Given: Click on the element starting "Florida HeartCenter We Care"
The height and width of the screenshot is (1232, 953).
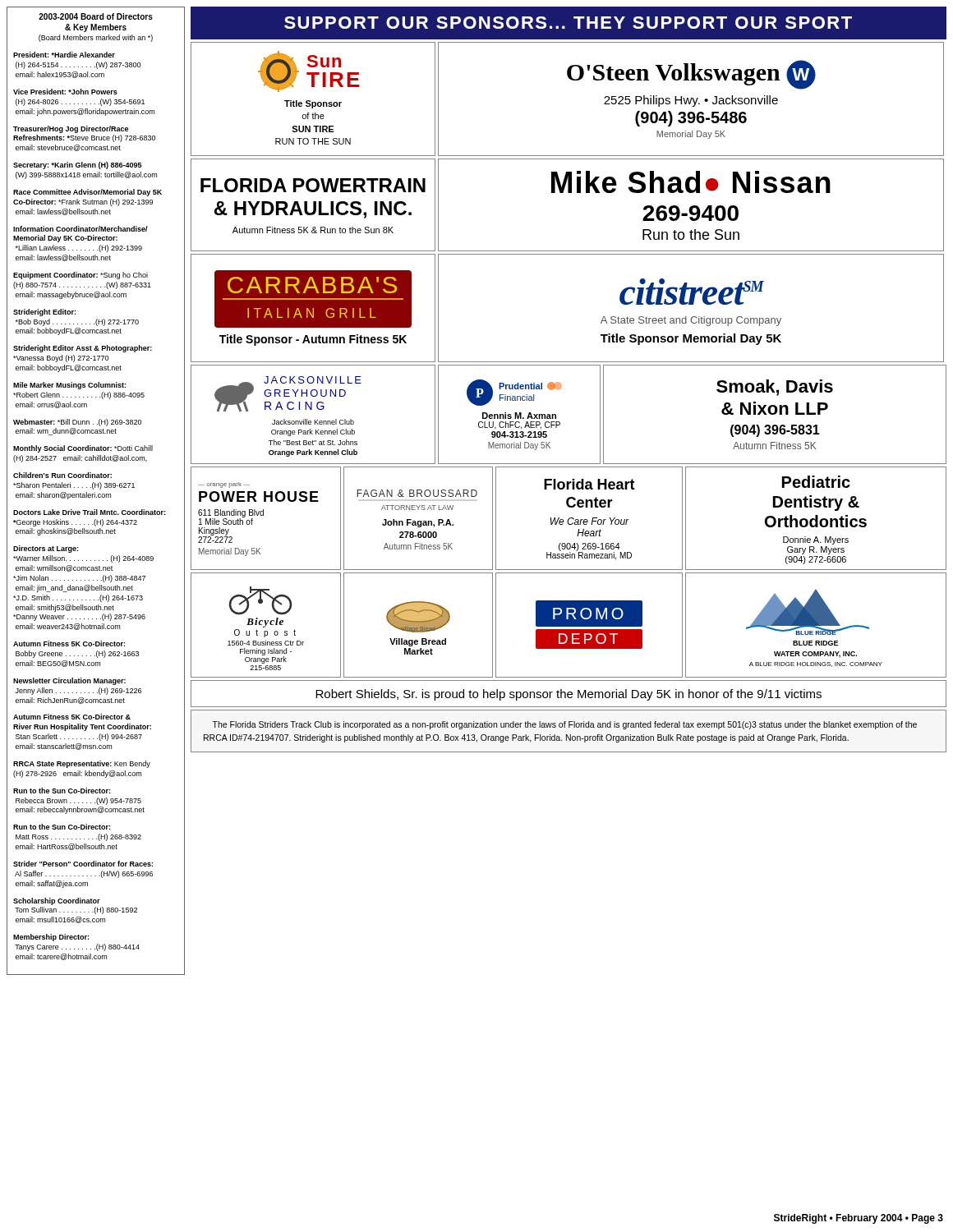Looking at the screenshot, I should pyautogui.click(x=589, y=518).
